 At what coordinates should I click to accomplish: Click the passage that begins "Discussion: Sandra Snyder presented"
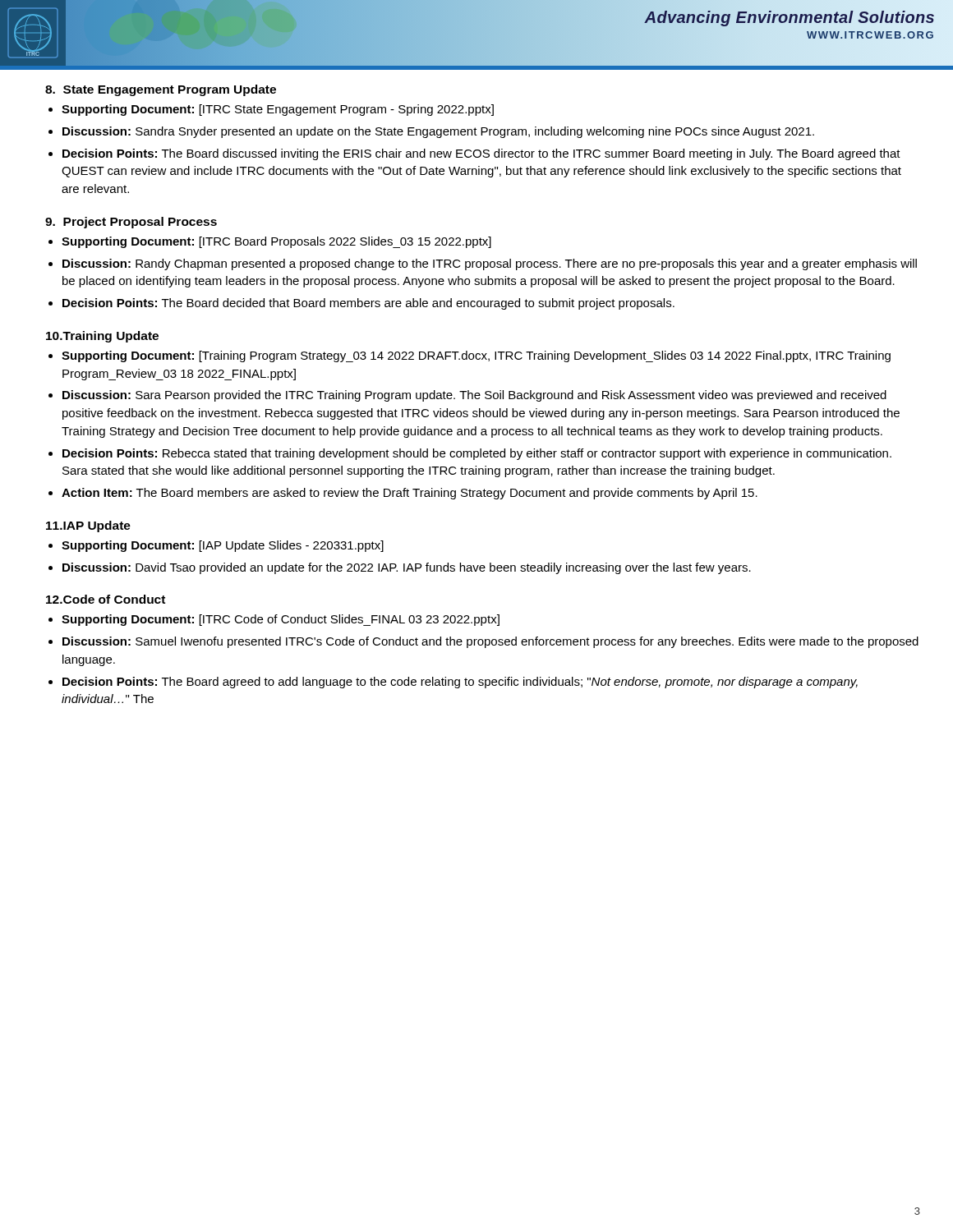(438, 131)
